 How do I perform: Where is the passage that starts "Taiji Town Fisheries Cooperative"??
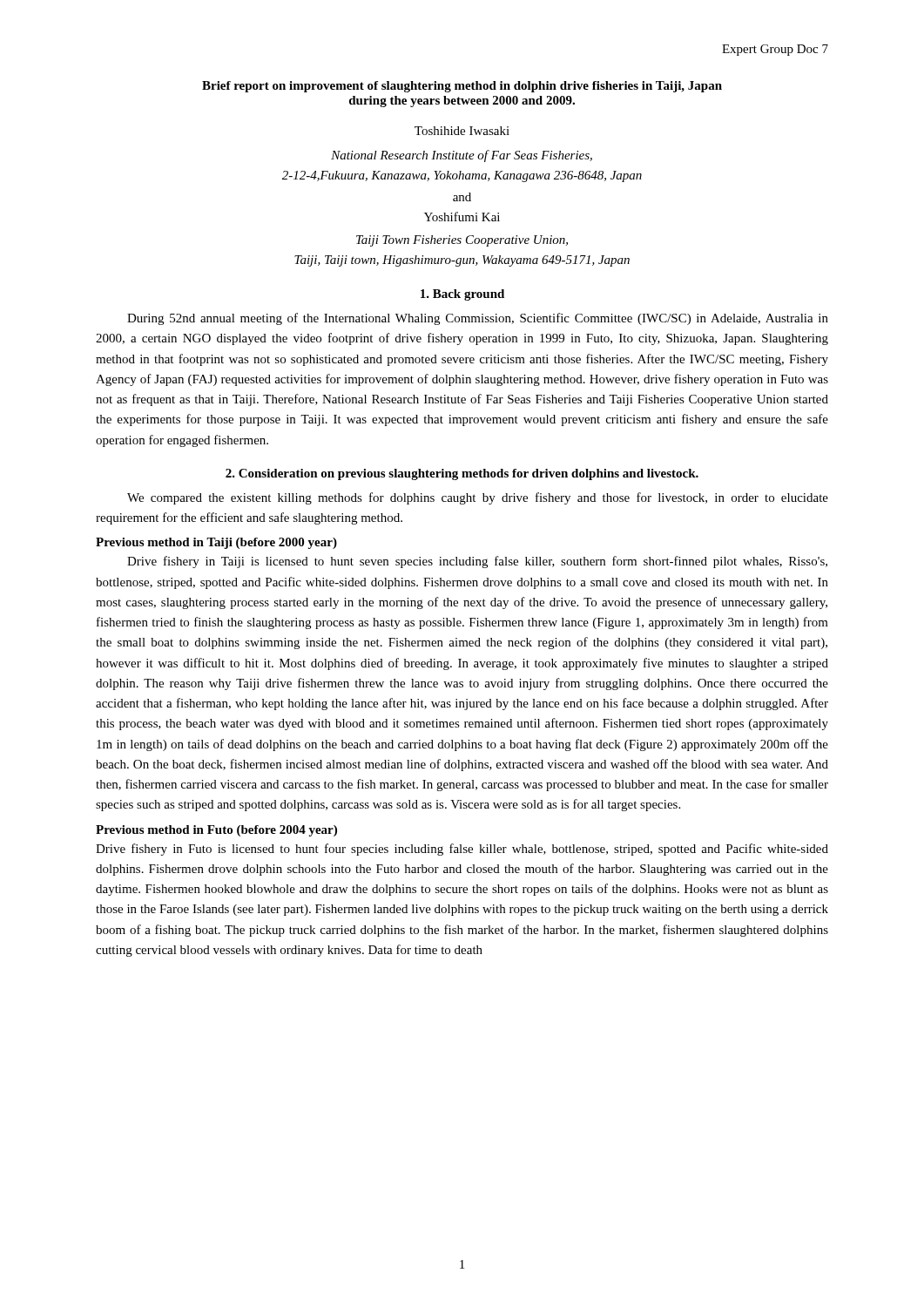pos(462,249)
